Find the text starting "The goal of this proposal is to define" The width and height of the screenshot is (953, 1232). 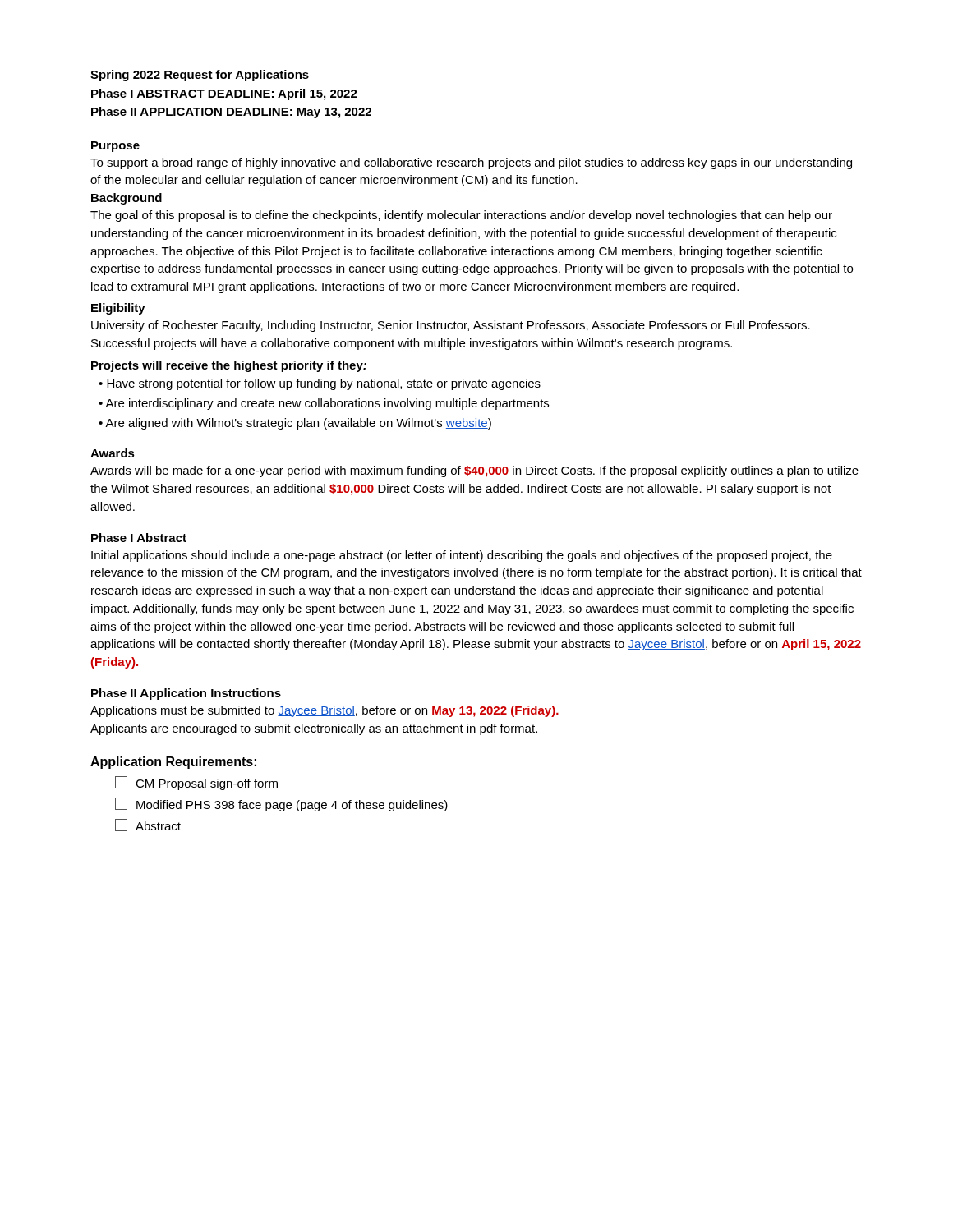476,251
